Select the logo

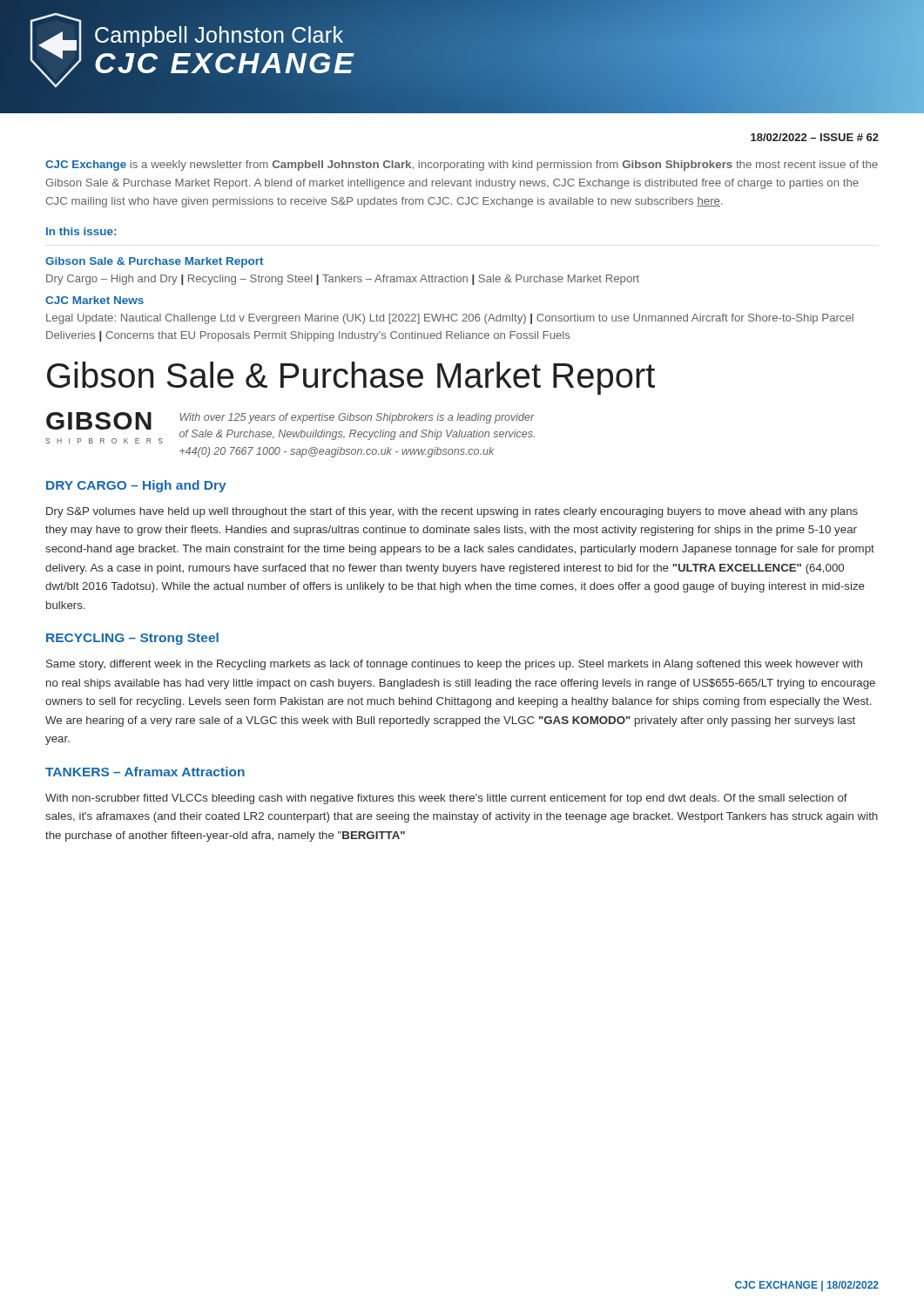(x=462, y=434)
